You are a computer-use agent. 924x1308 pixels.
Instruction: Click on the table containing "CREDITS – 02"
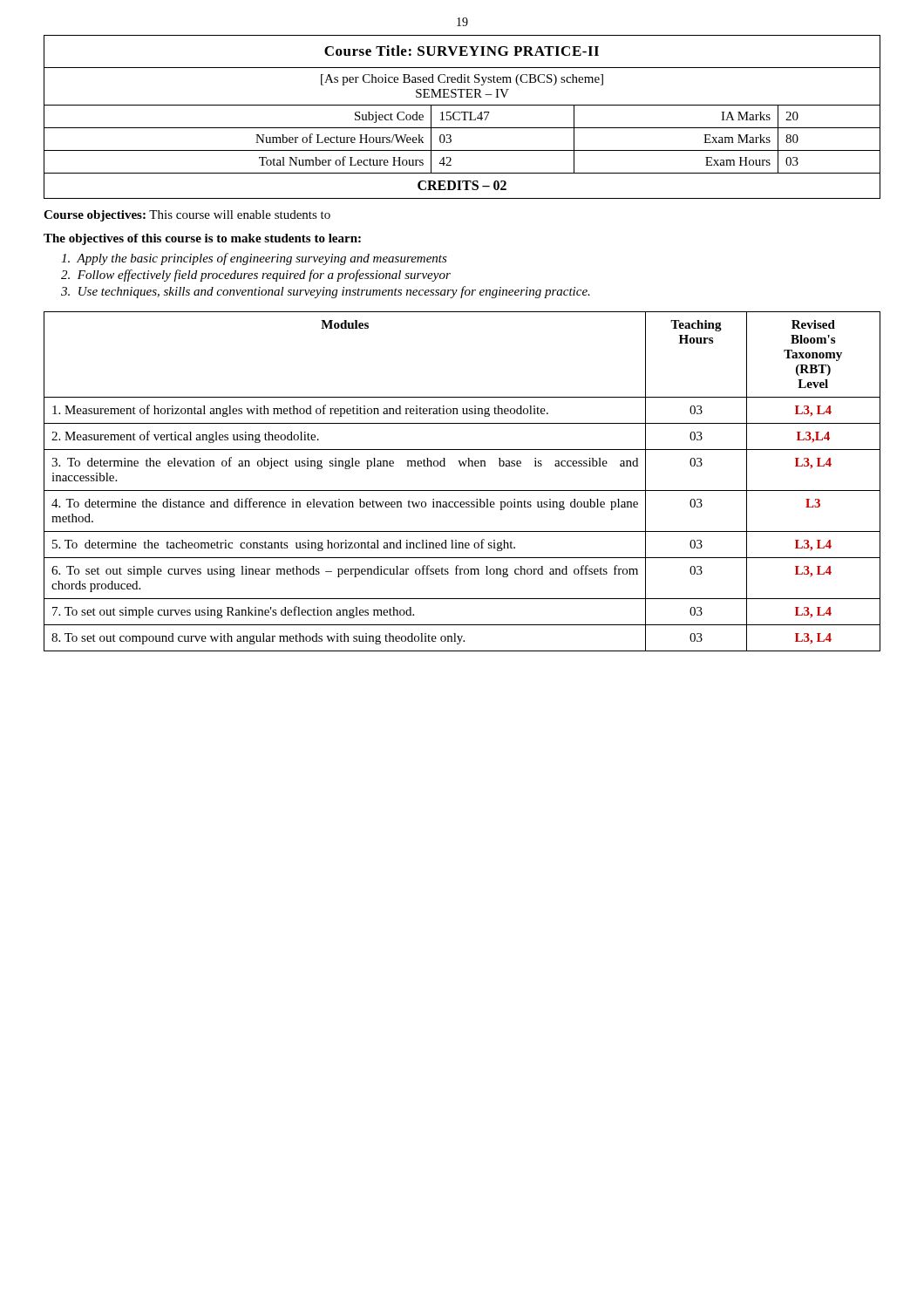462,117
